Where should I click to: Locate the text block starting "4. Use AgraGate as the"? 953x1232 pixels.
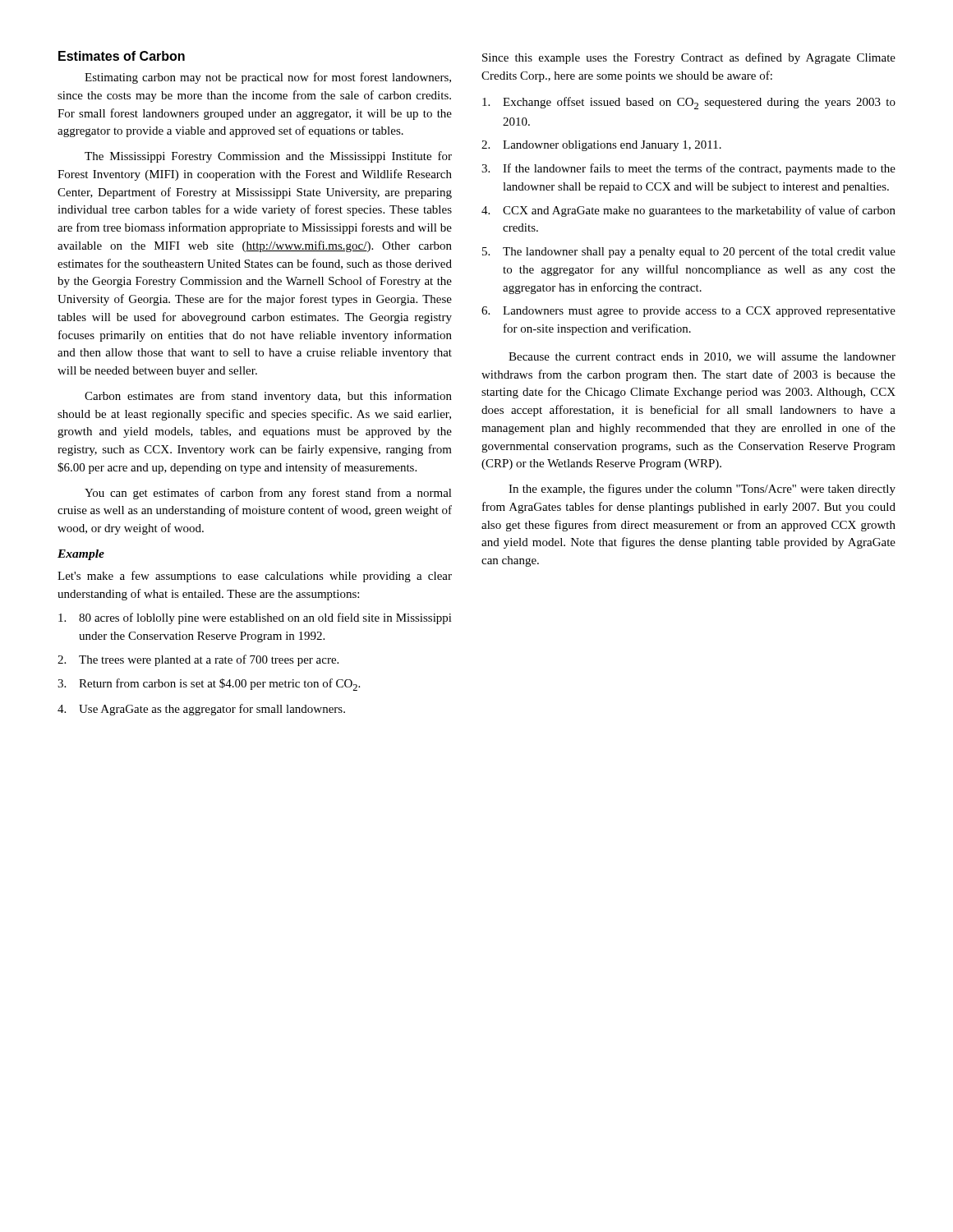coord(202,709)
